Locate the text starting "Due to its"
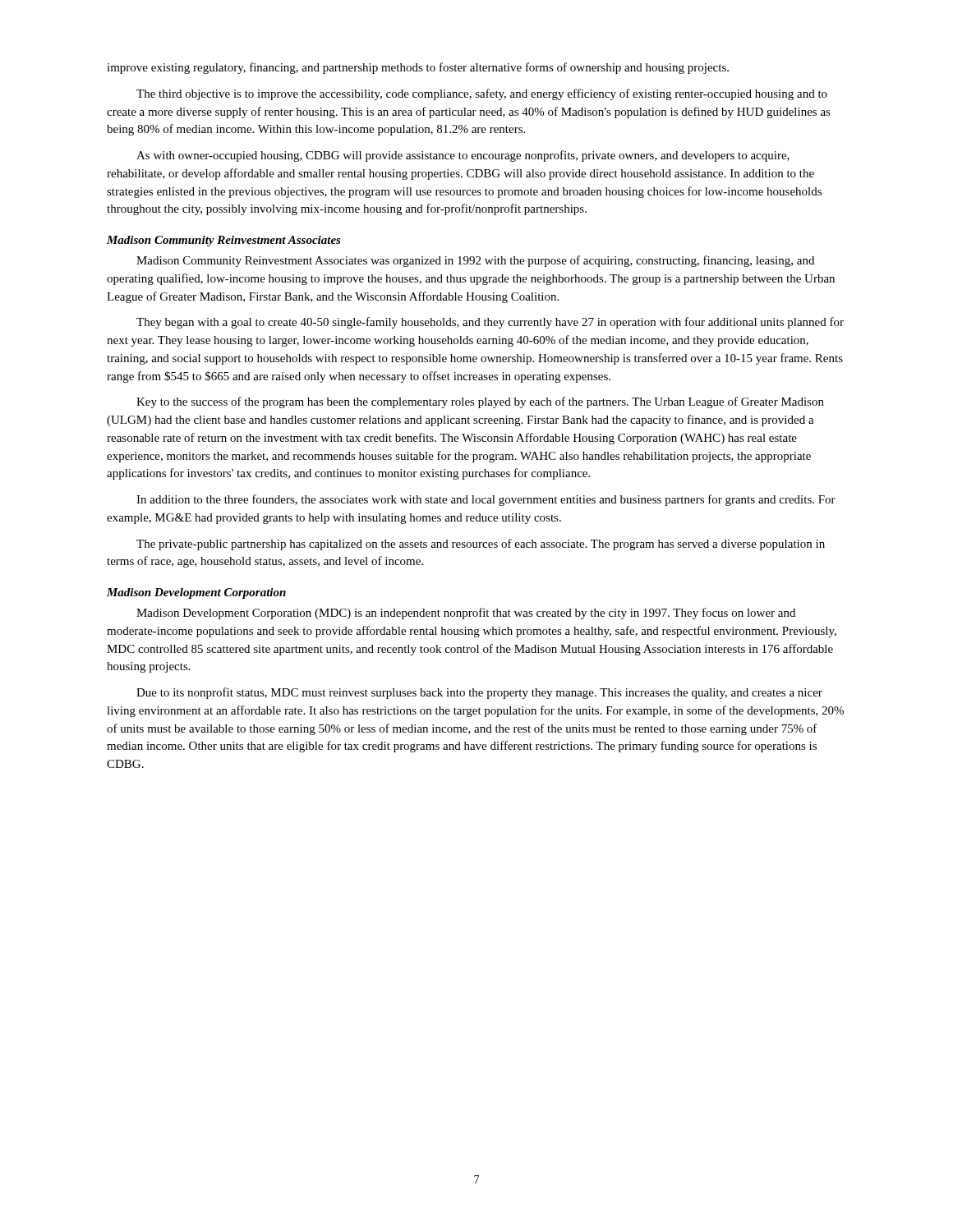This screenshot has height=1232, width=953. (x=476, y=729)
